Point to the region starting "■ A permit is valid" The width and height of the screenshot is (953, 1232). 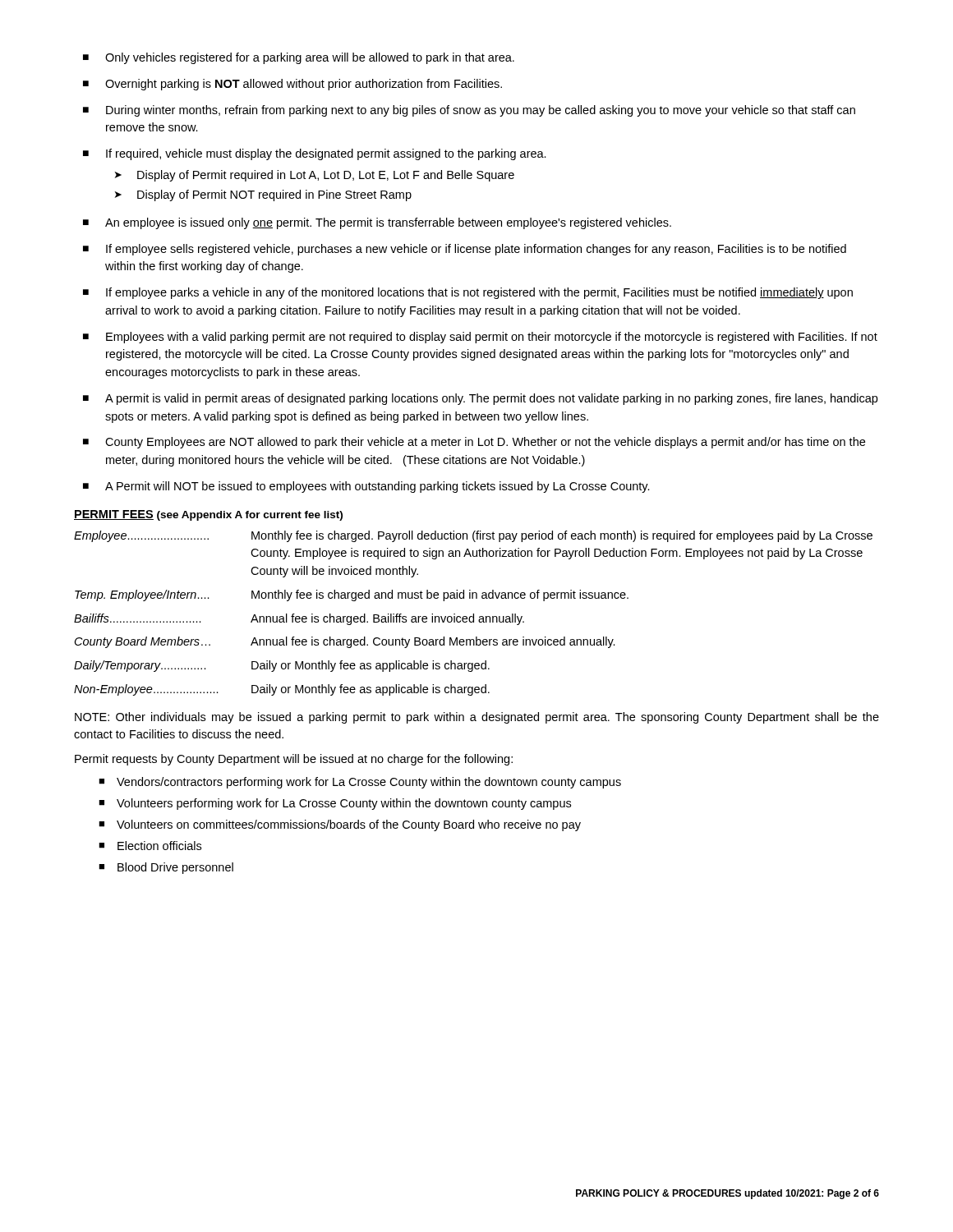476,408
